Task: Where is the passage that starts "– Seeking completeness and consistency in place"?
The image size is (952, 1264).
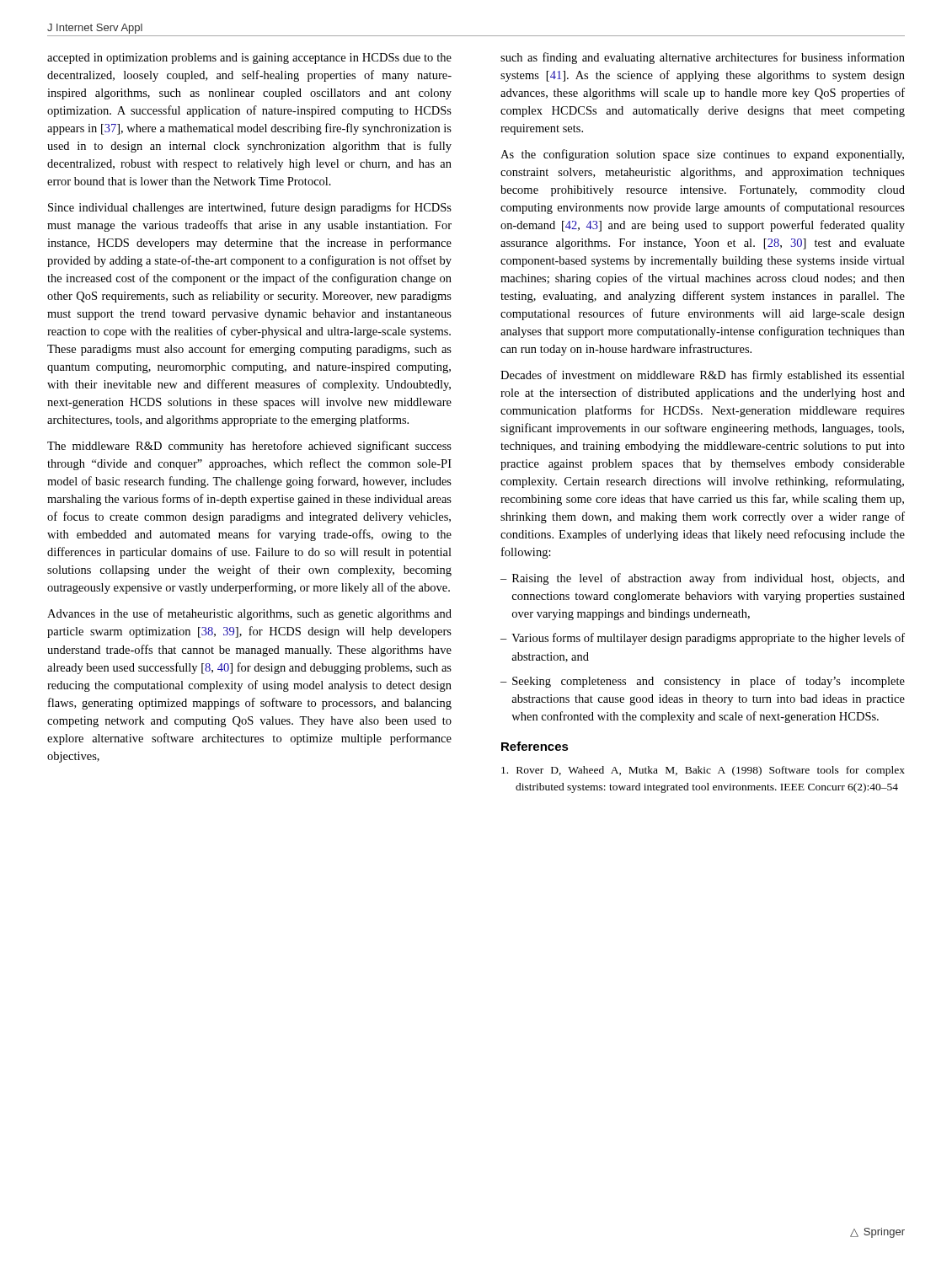Action: (x=703, y=699)
